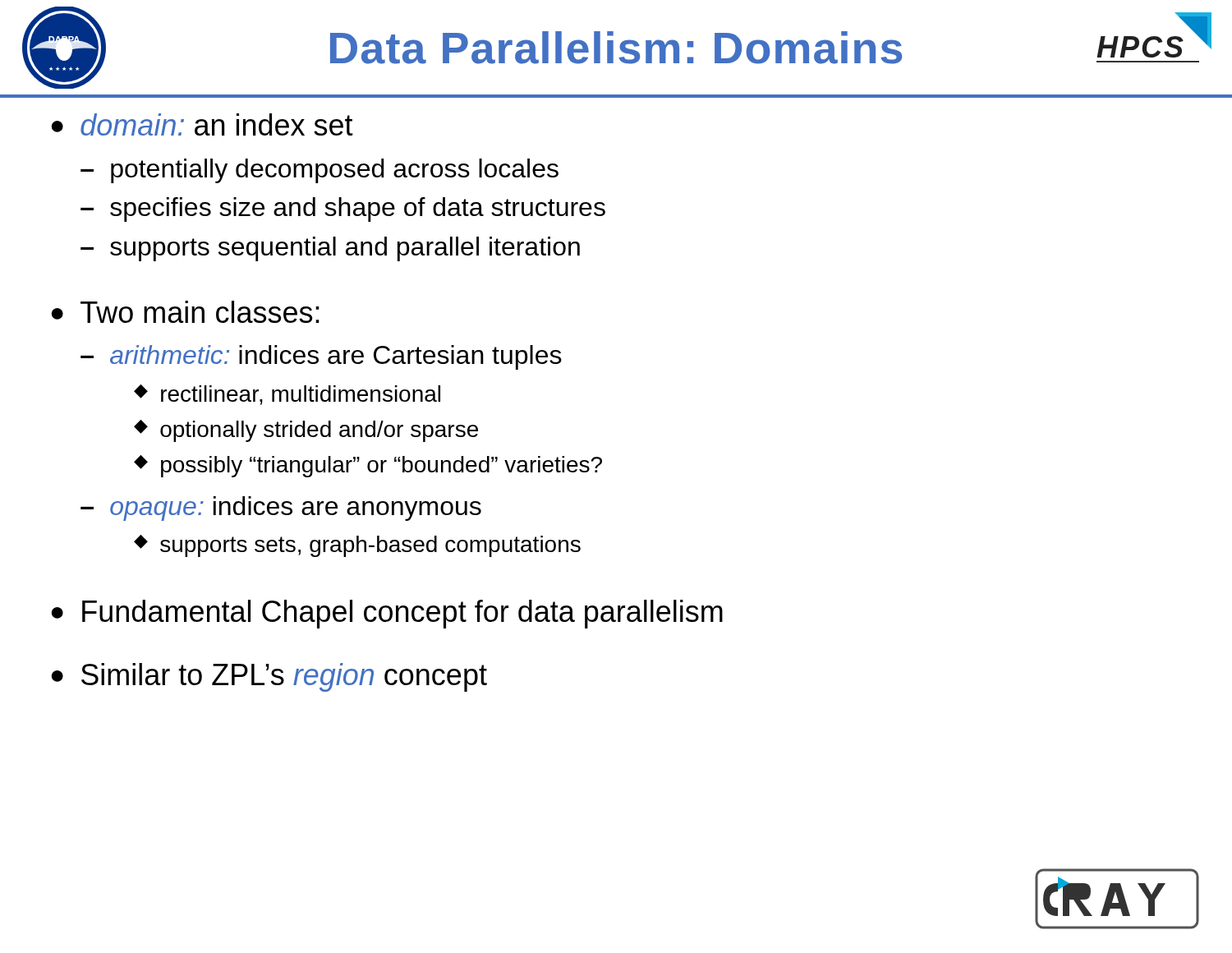Point to "◆ supports sets, graph-based computations"
The height and width of the screenshot is (953, 1232).
358,544
